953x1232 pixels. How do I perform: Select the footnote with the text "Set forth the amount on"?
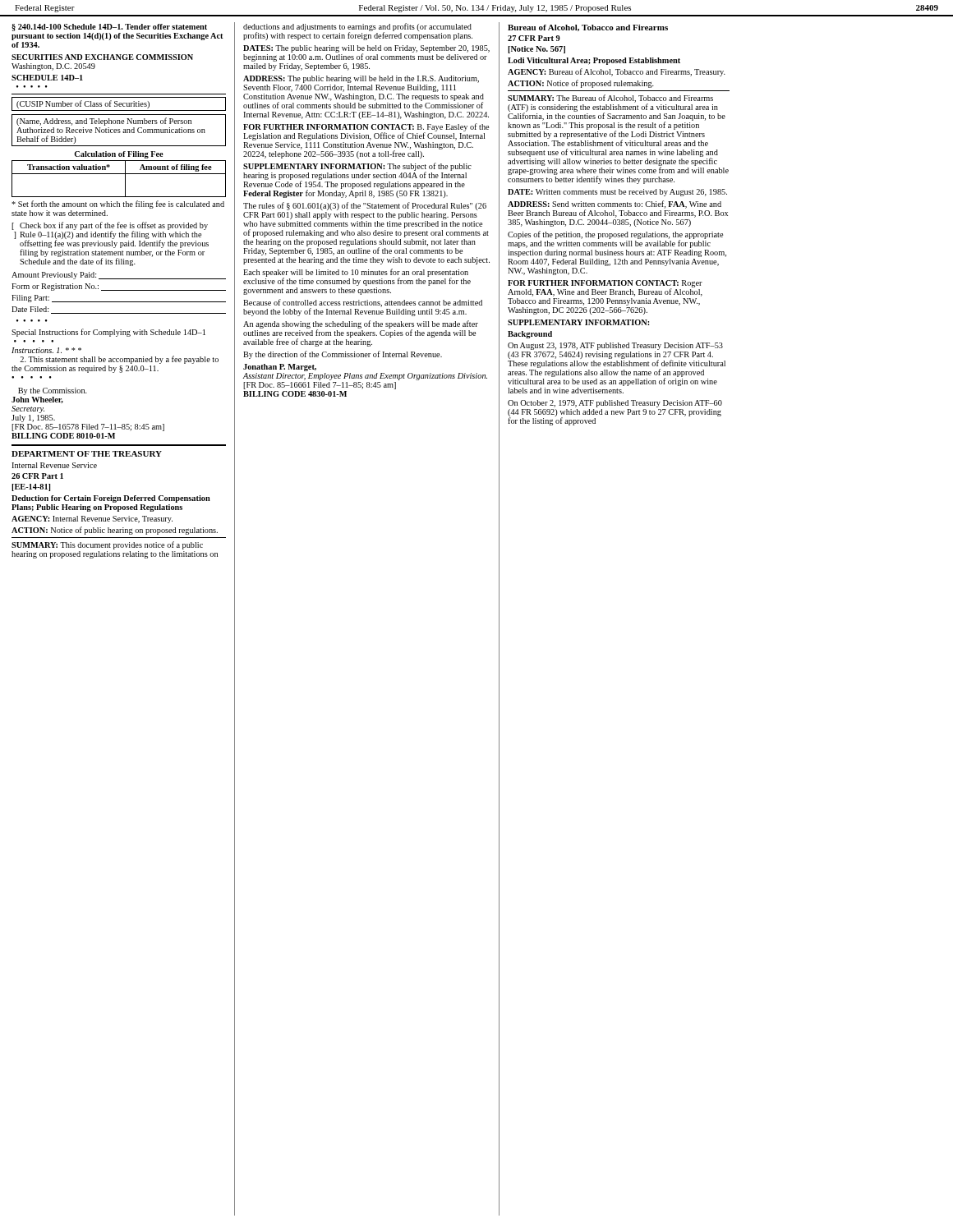tap(118, 209)
